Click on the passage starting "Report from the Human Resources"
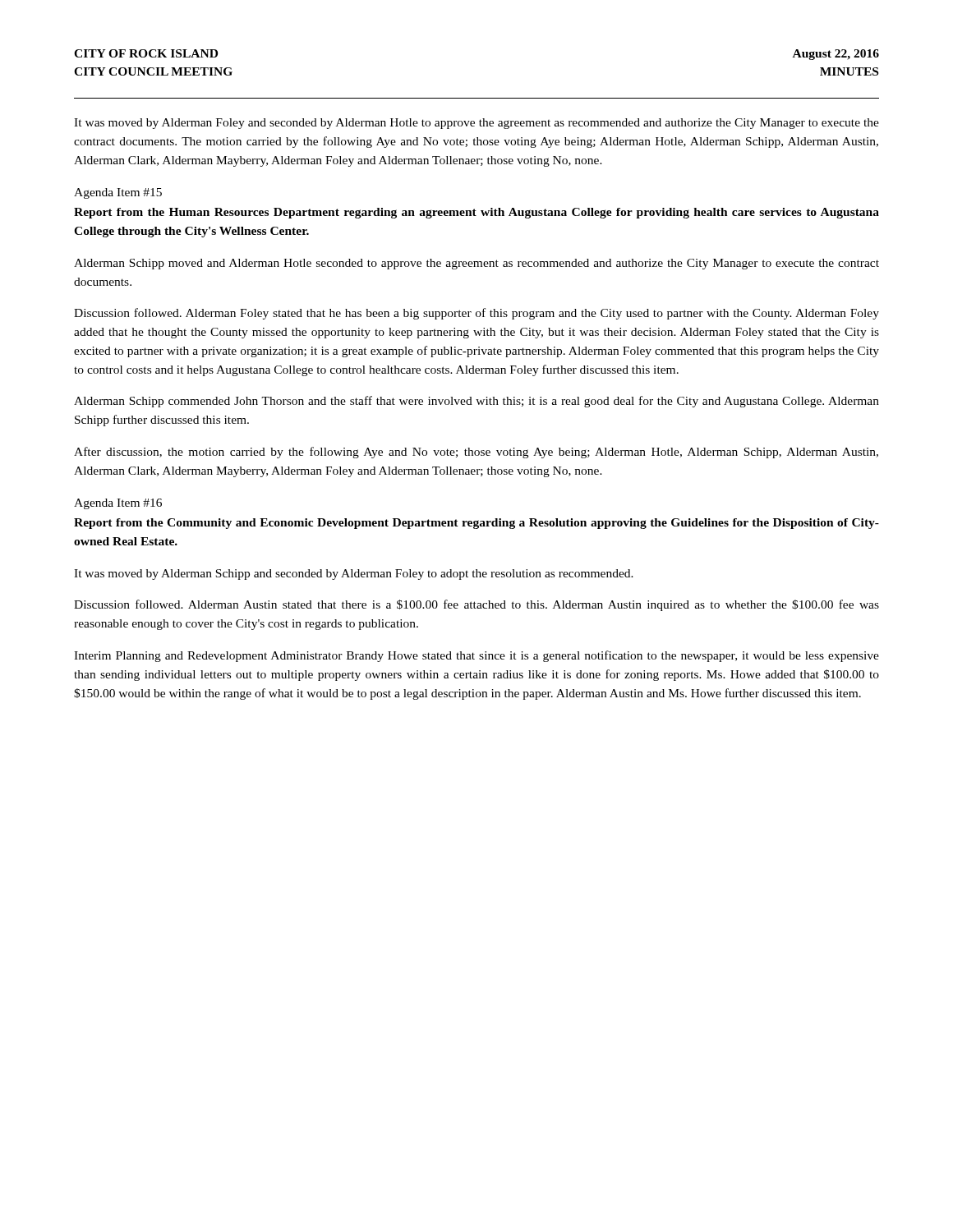Viewport: 953px width, 1232px height. (476, 221)
